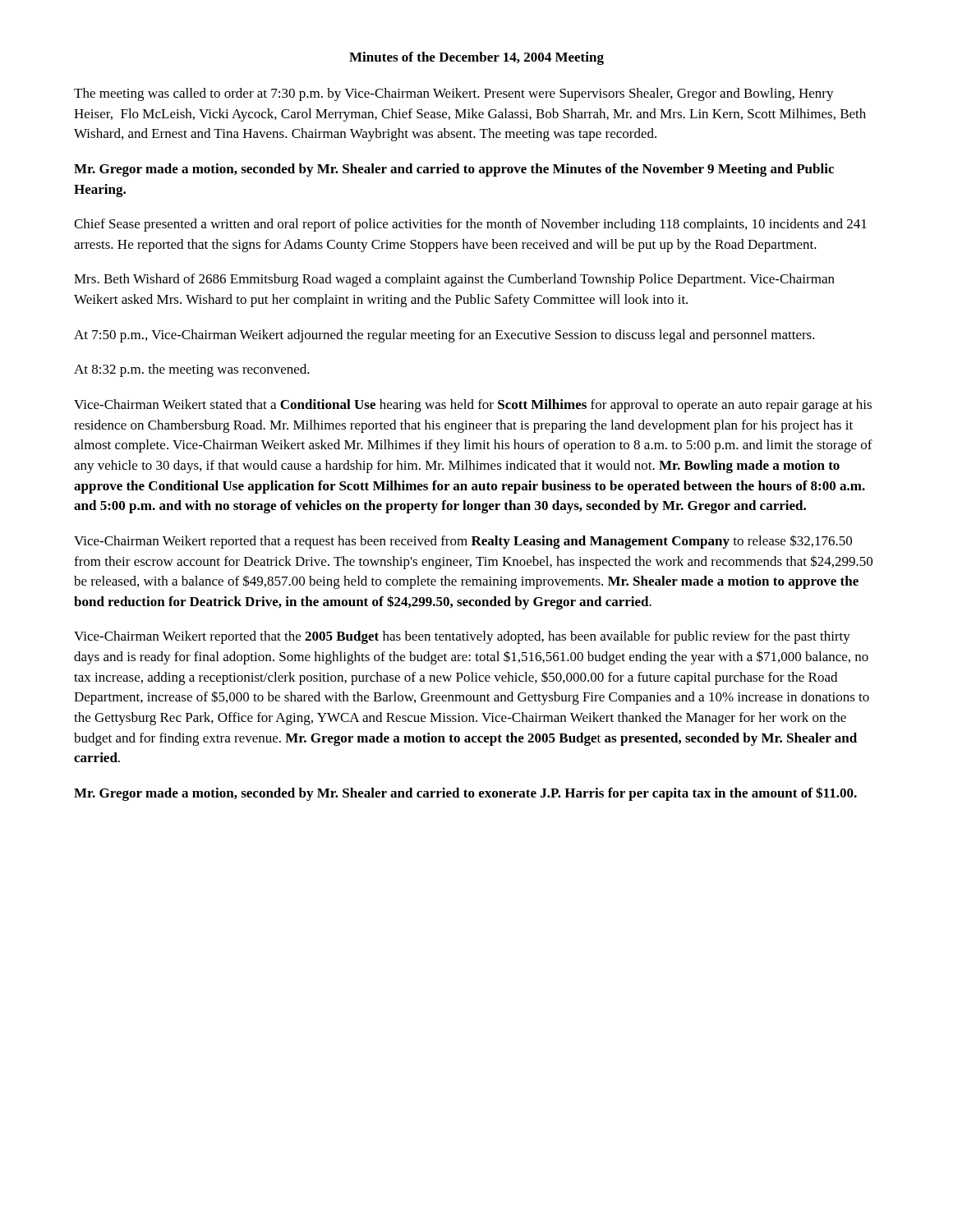This screenshot has width=953, height=1232.
Task: Select the region starting "Minutes of the December 14,"
Action: click(476, 57)
